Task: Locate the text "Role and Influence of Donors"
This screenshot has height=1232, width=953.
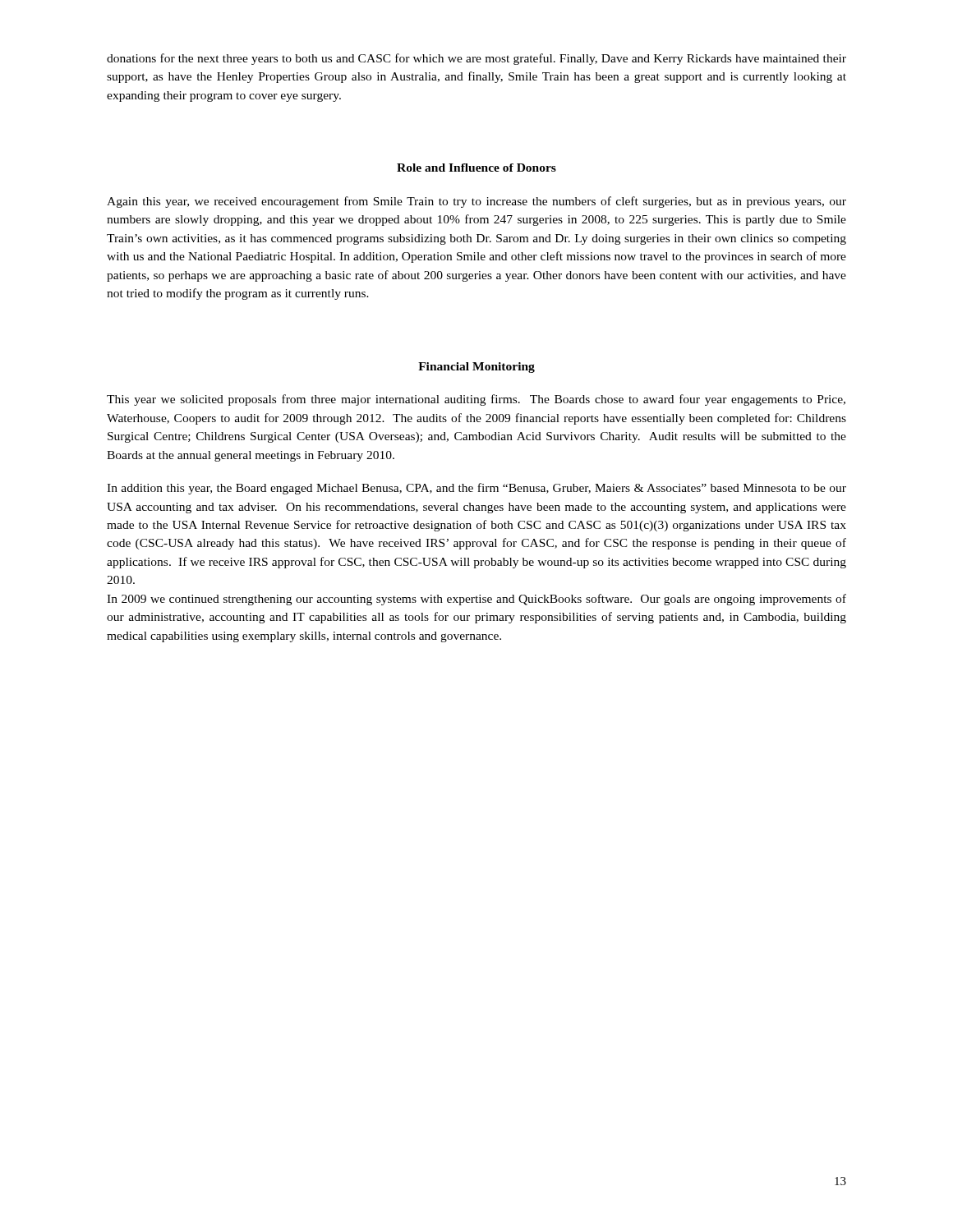Action: (x=476, y=167)
